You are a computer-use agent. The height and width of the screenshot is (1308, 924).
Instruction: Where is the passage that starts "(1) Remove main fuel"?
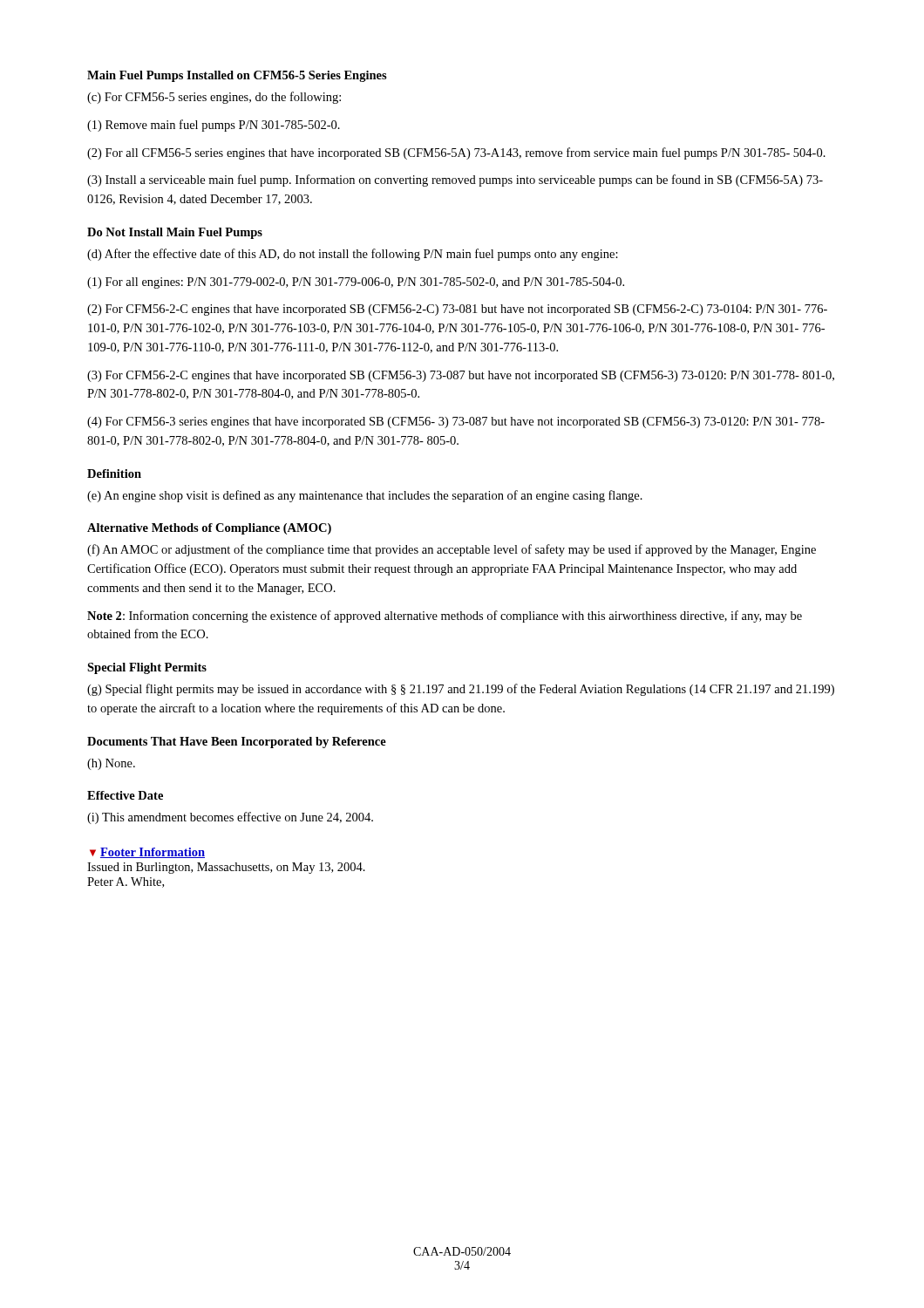[x=214, y=124]
